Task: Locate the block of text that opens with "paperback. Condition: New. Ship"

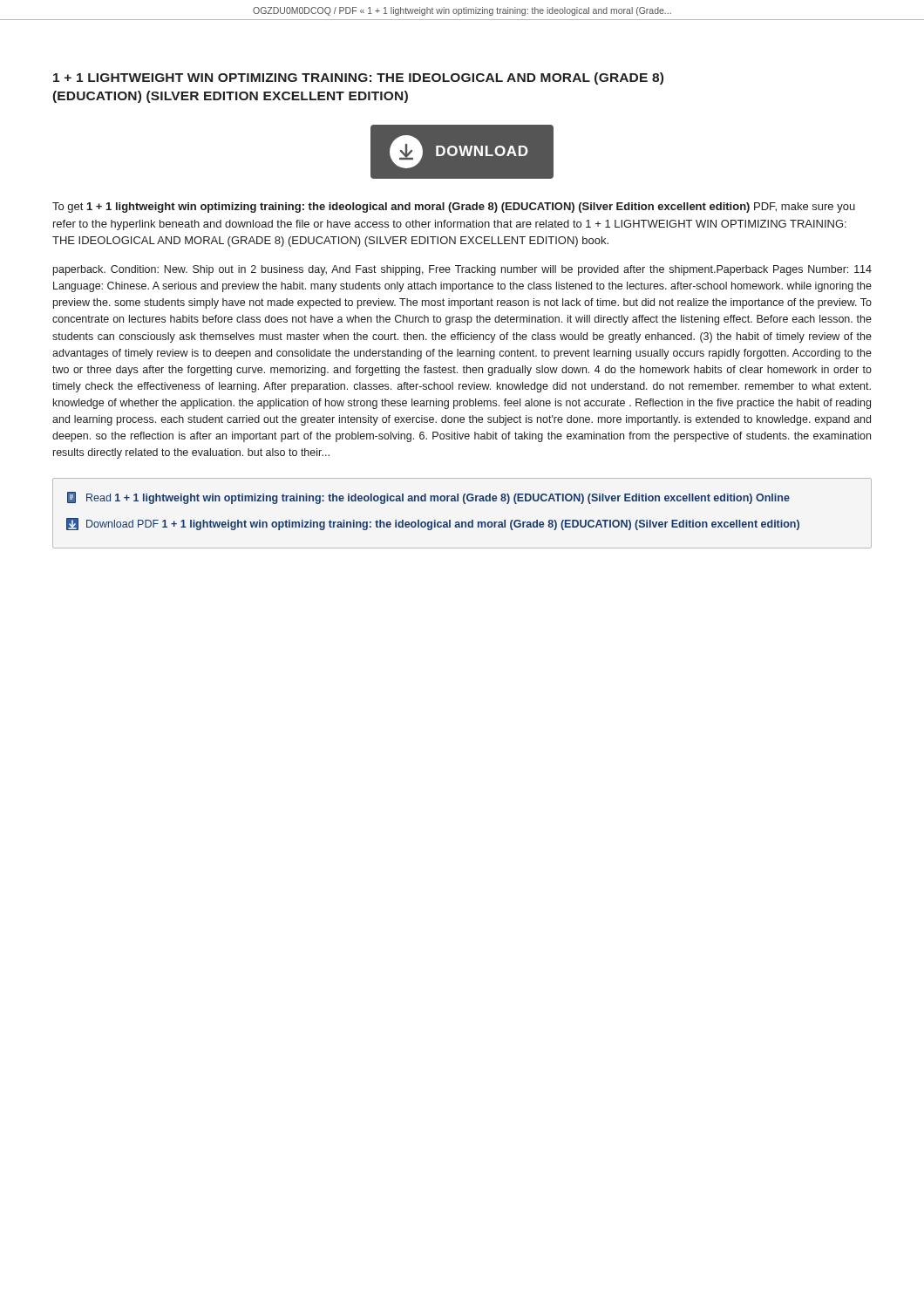Action: 462,361
